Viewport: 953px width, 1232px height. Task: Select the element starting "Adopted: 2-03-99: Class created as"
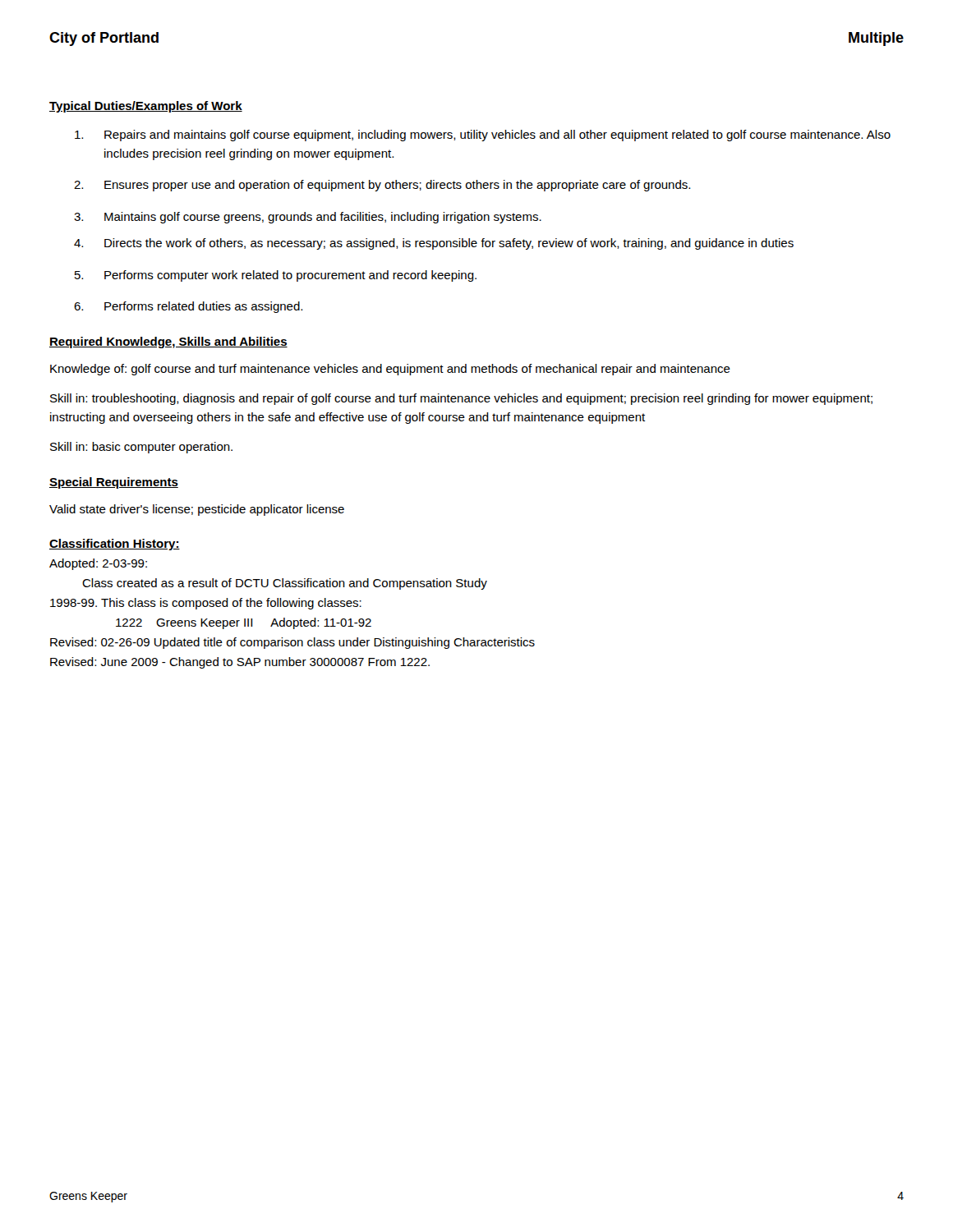[x=292, y=612]
